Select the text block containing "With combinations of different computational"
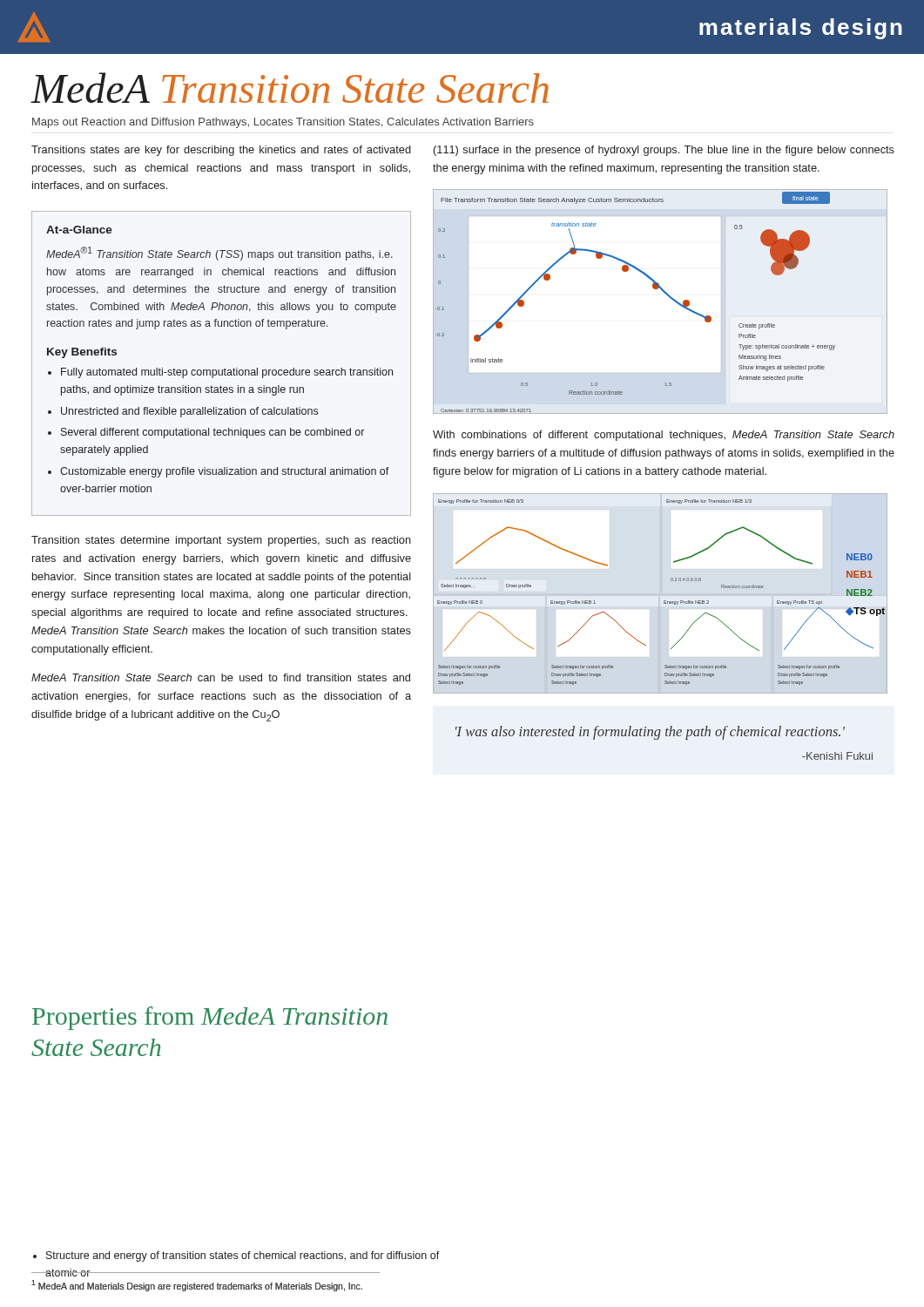The image size is (924, 1307). (664, 453)
